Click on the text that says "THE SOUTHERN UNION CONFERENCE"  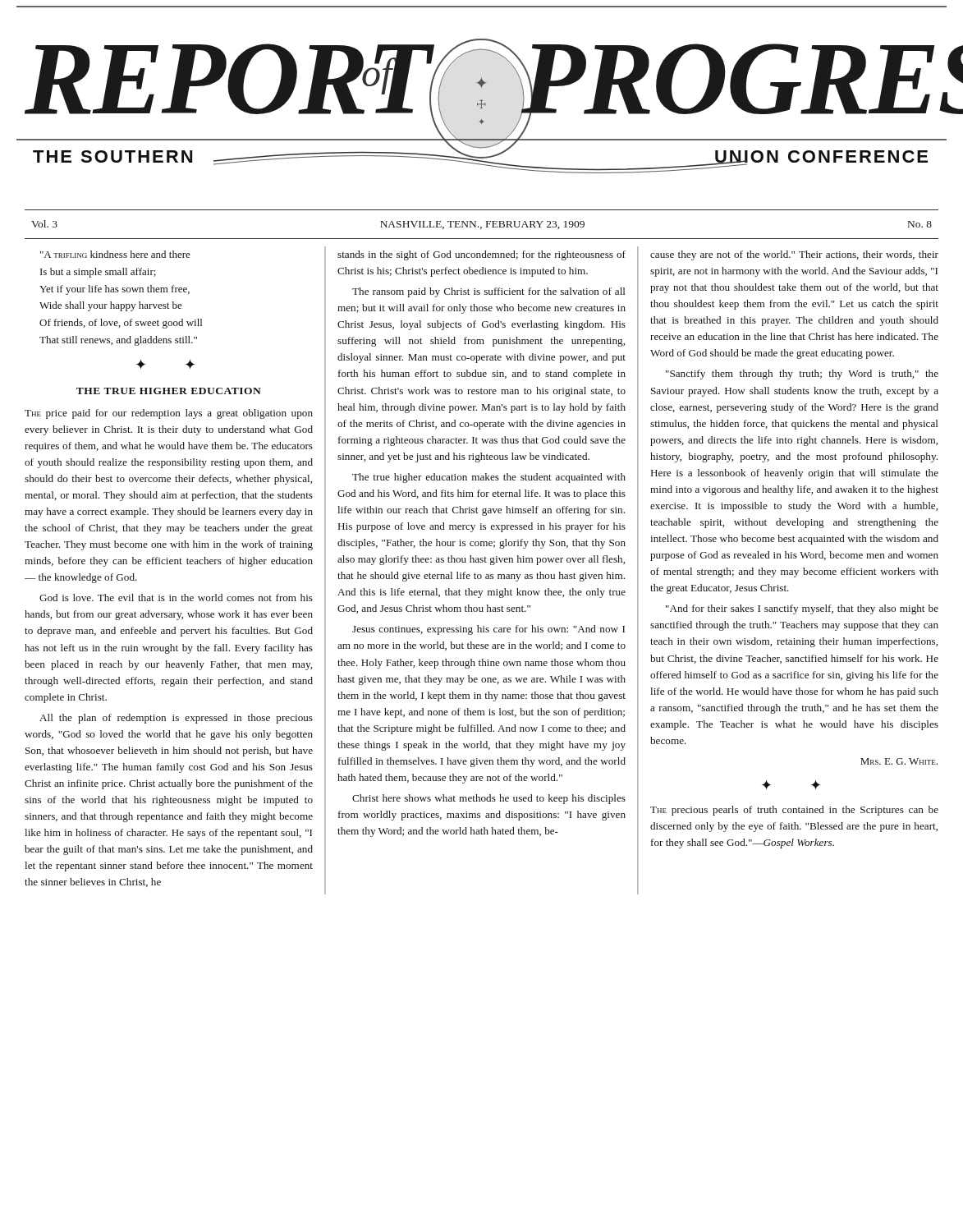point(482,161)
